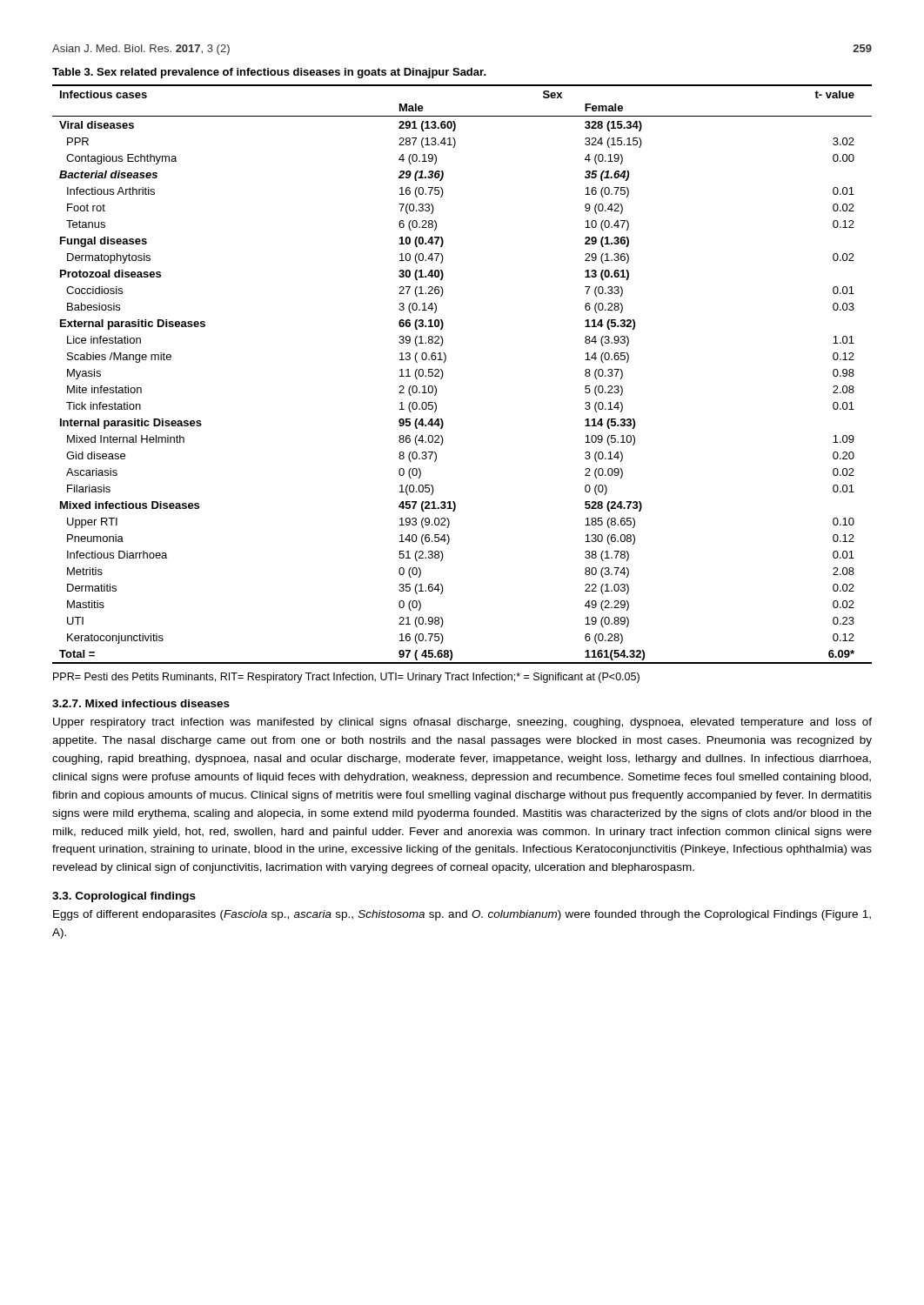Click on the text block starting "3.2.7. Mixed infectious diseases"
The width and height of the screenshot is (924, 1305).
coord(141,703)
